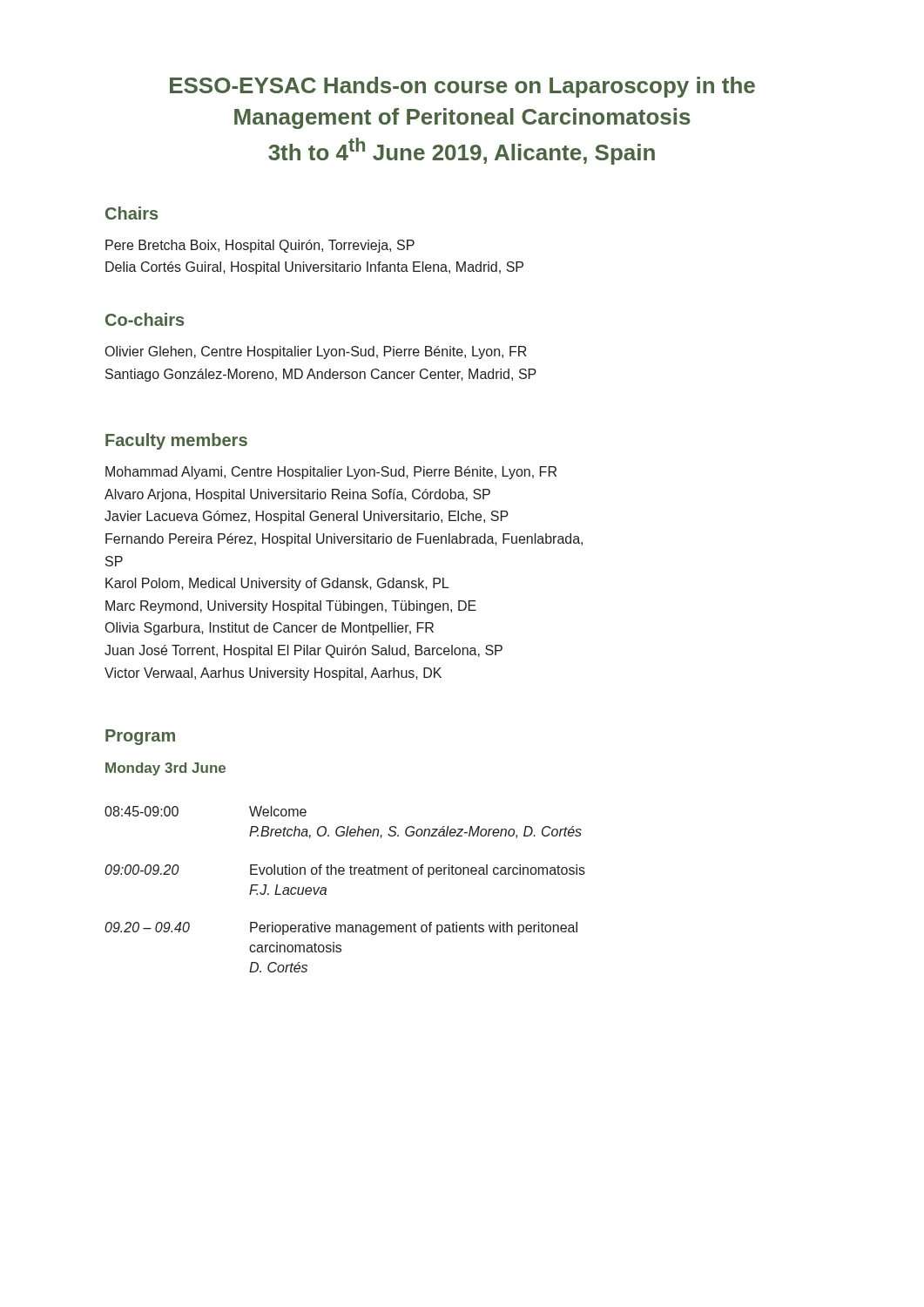Click on the passage starting "Mohammad Alyami, Centre Hospitalier Lyon-Sud, Pierre Bénite,"
This screenshot has width=924, height=1307.
pos(344,572)
